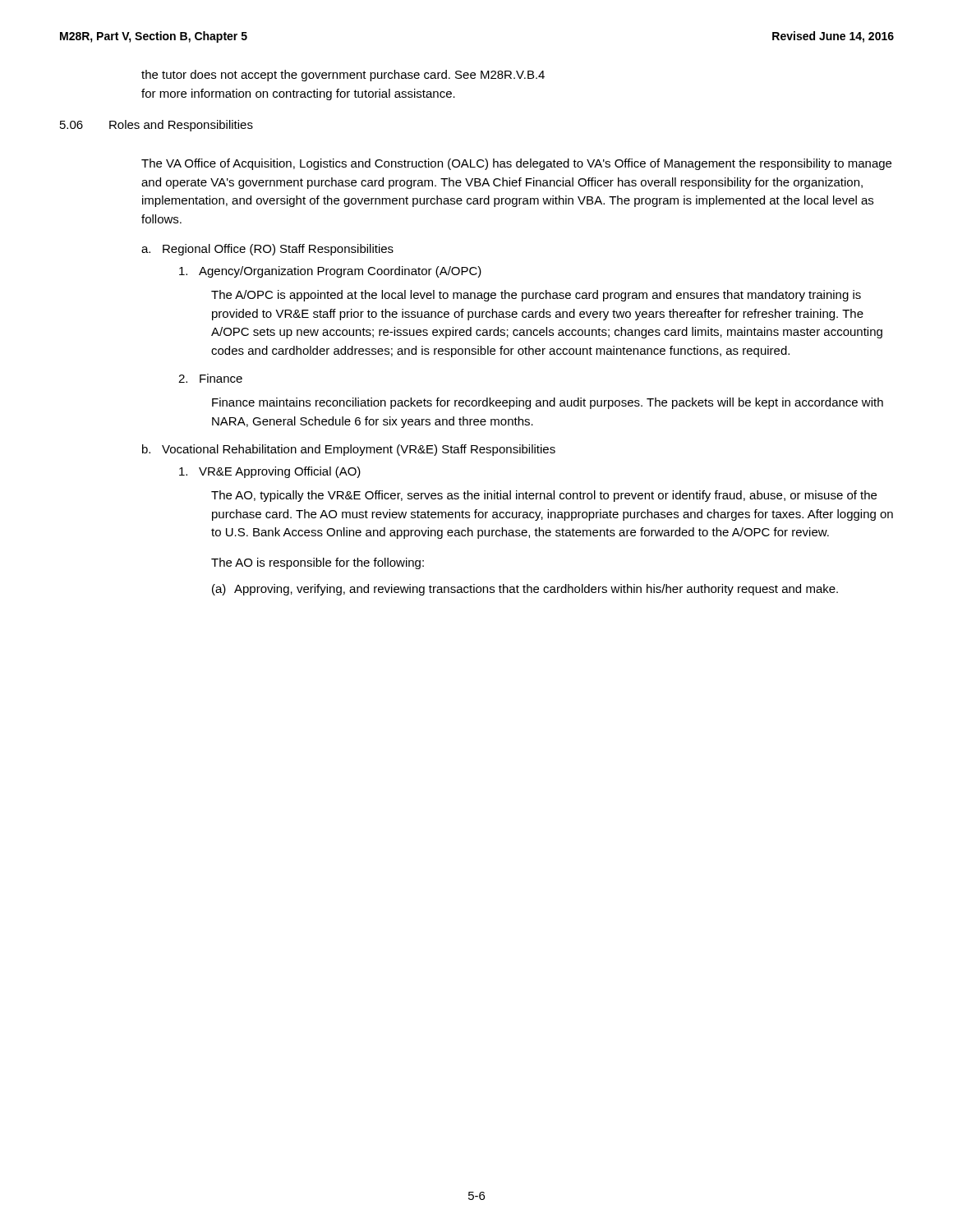This screenshot has height=1232, width=953.
Task: Where is the passage that starts "The AO, typically"?
Action: pos(552,513)
